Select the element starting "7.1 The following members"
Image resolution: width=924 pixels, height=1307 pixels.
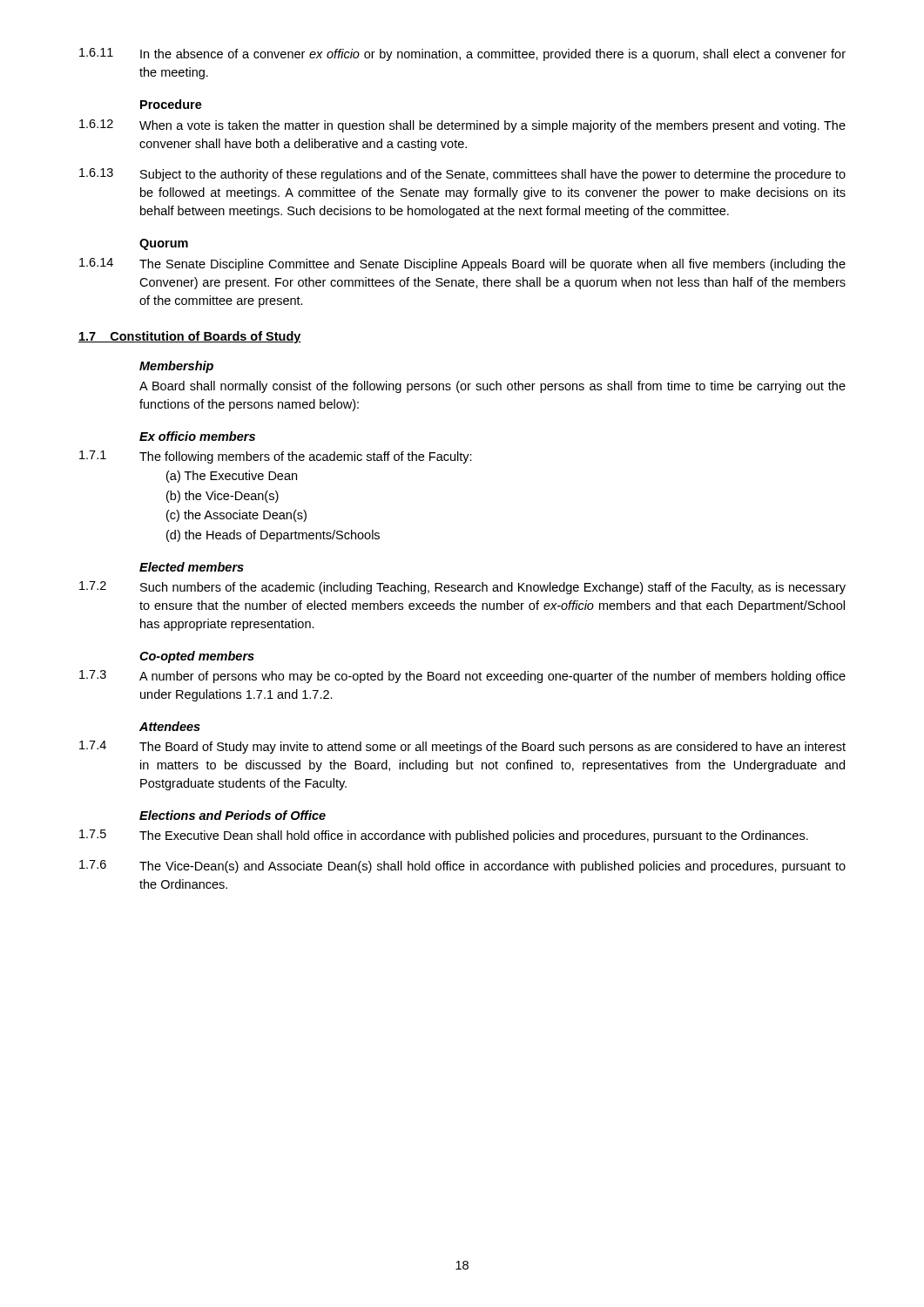(276, 457)
